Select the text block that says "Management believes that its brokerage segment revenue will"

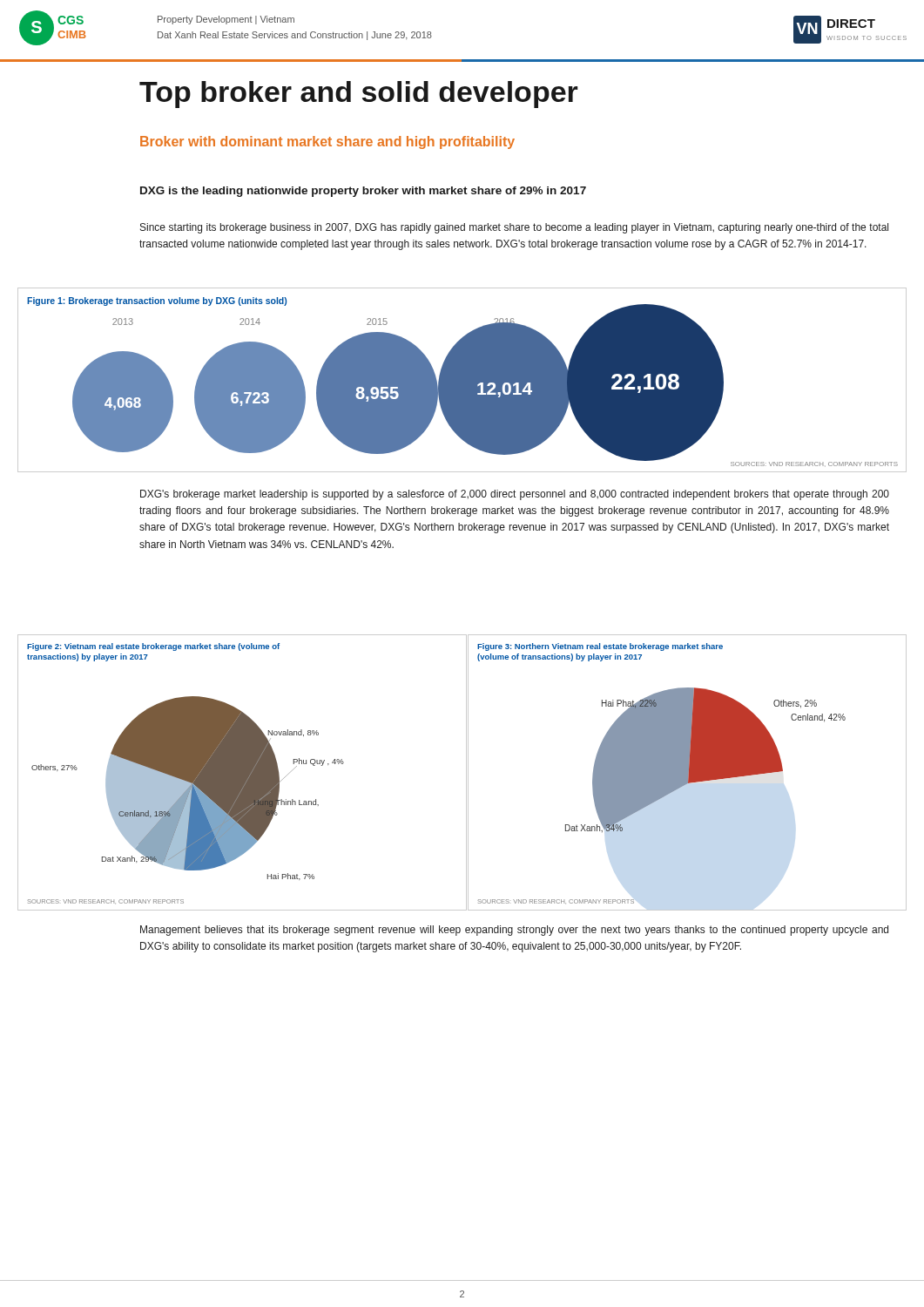pos(514,938)
